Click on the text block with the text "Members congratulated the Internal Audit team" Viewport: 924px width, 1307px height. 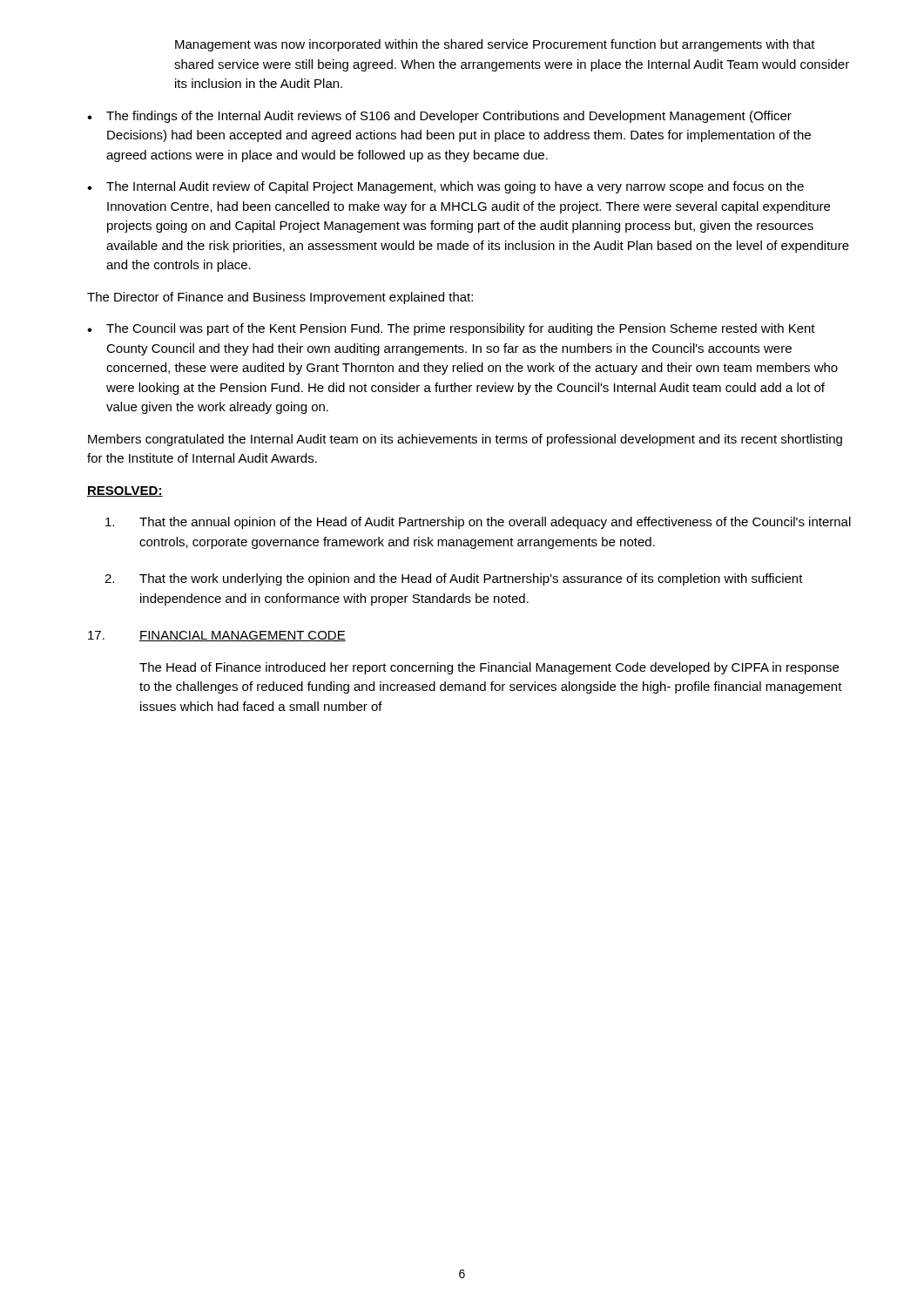(x=465, y=448)
